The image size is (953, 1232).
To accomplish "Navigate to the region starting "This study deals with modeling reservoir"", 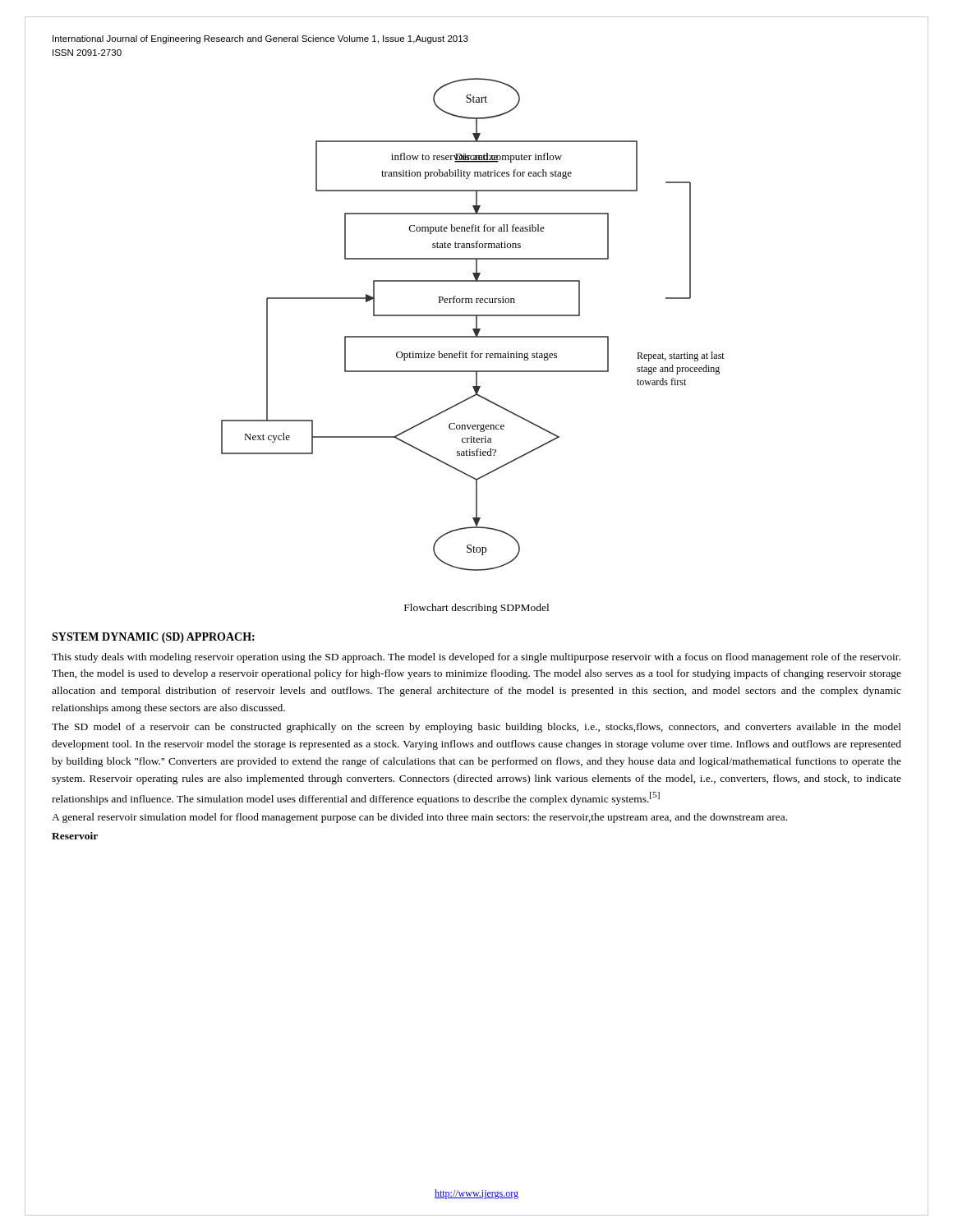I will click(476, 682).
